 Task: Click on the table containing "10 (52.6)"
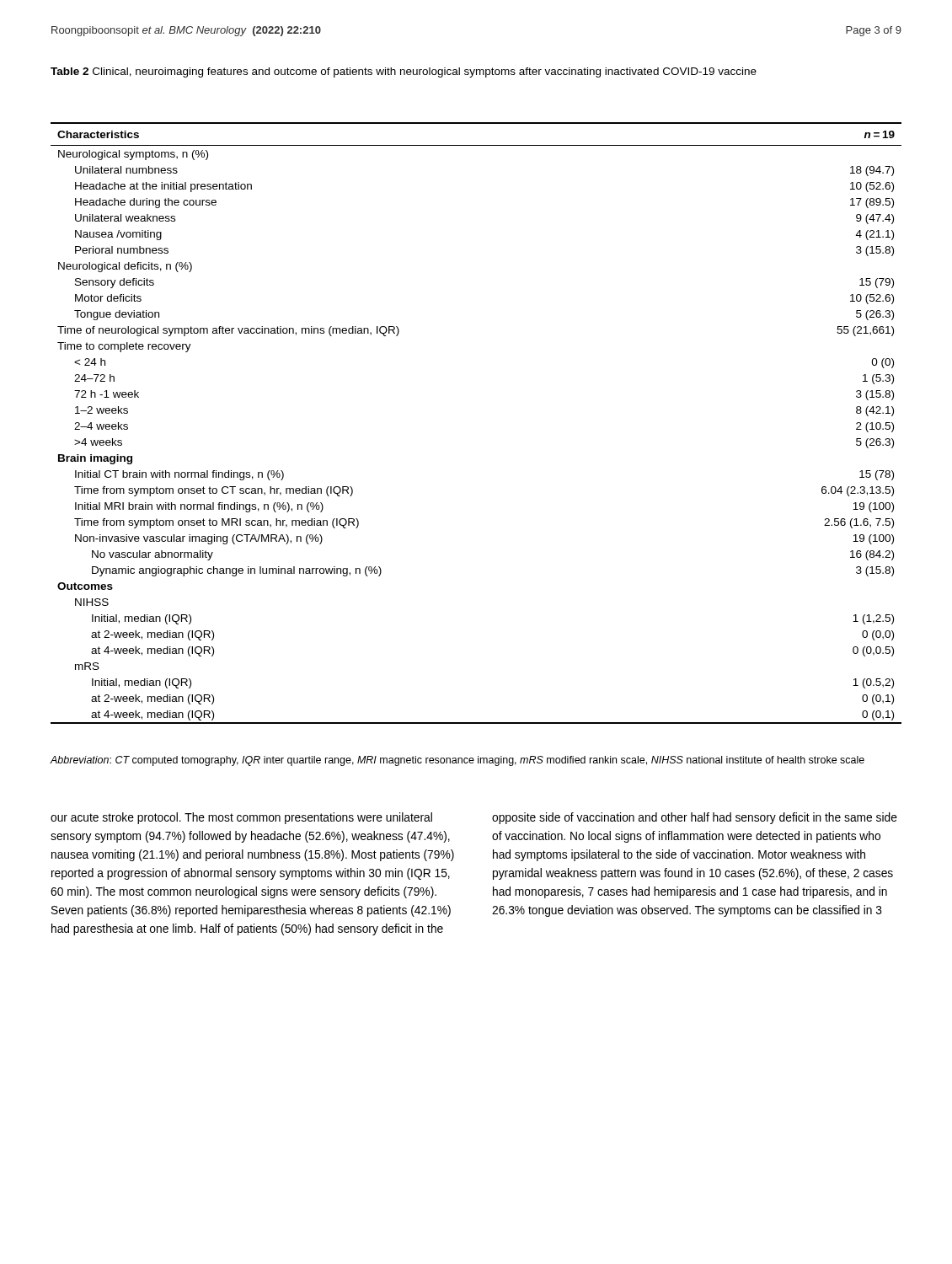click(476, 423)
